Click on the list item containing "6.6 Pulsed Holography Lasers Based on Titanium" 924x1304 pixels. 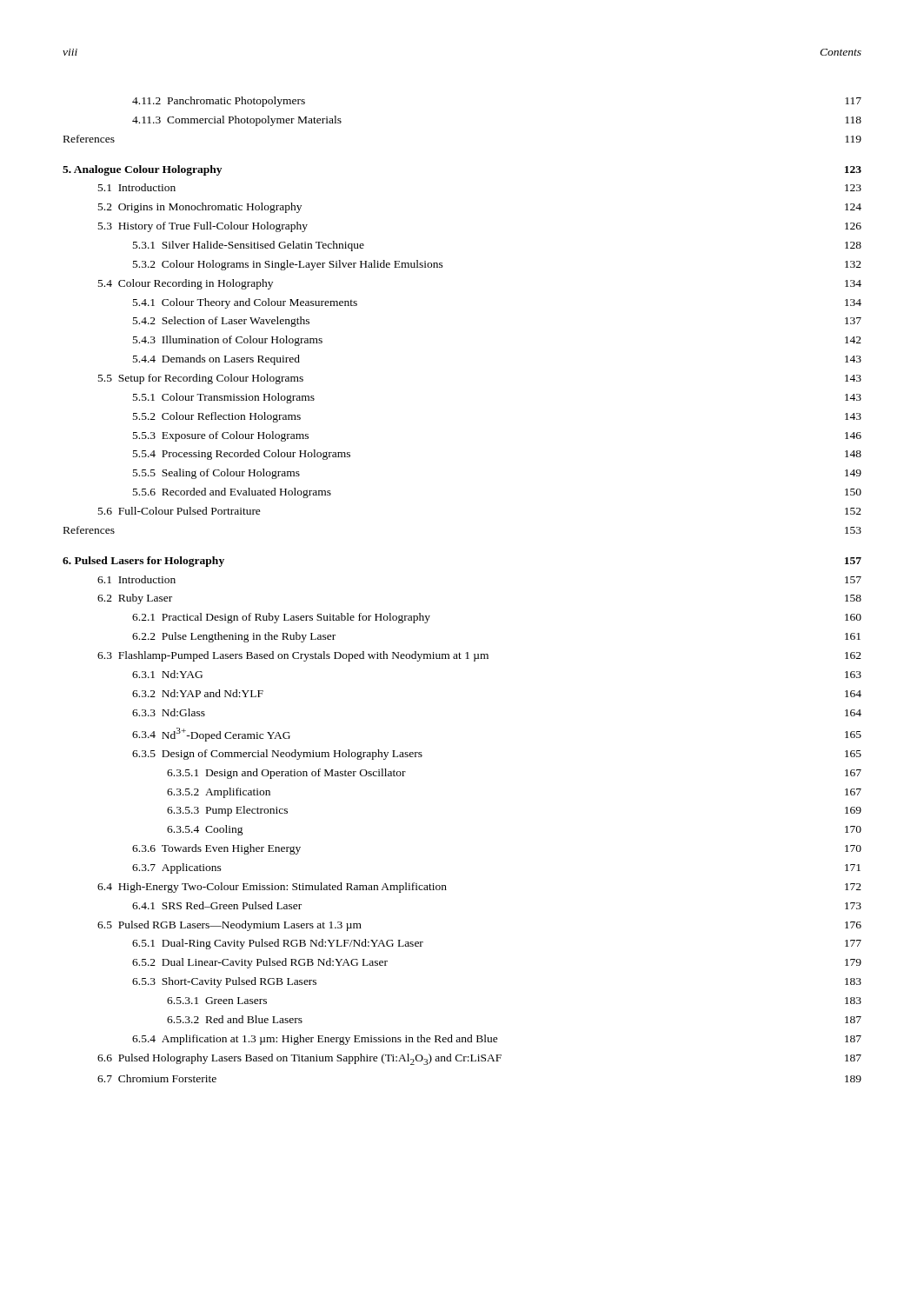(479, 1058)
